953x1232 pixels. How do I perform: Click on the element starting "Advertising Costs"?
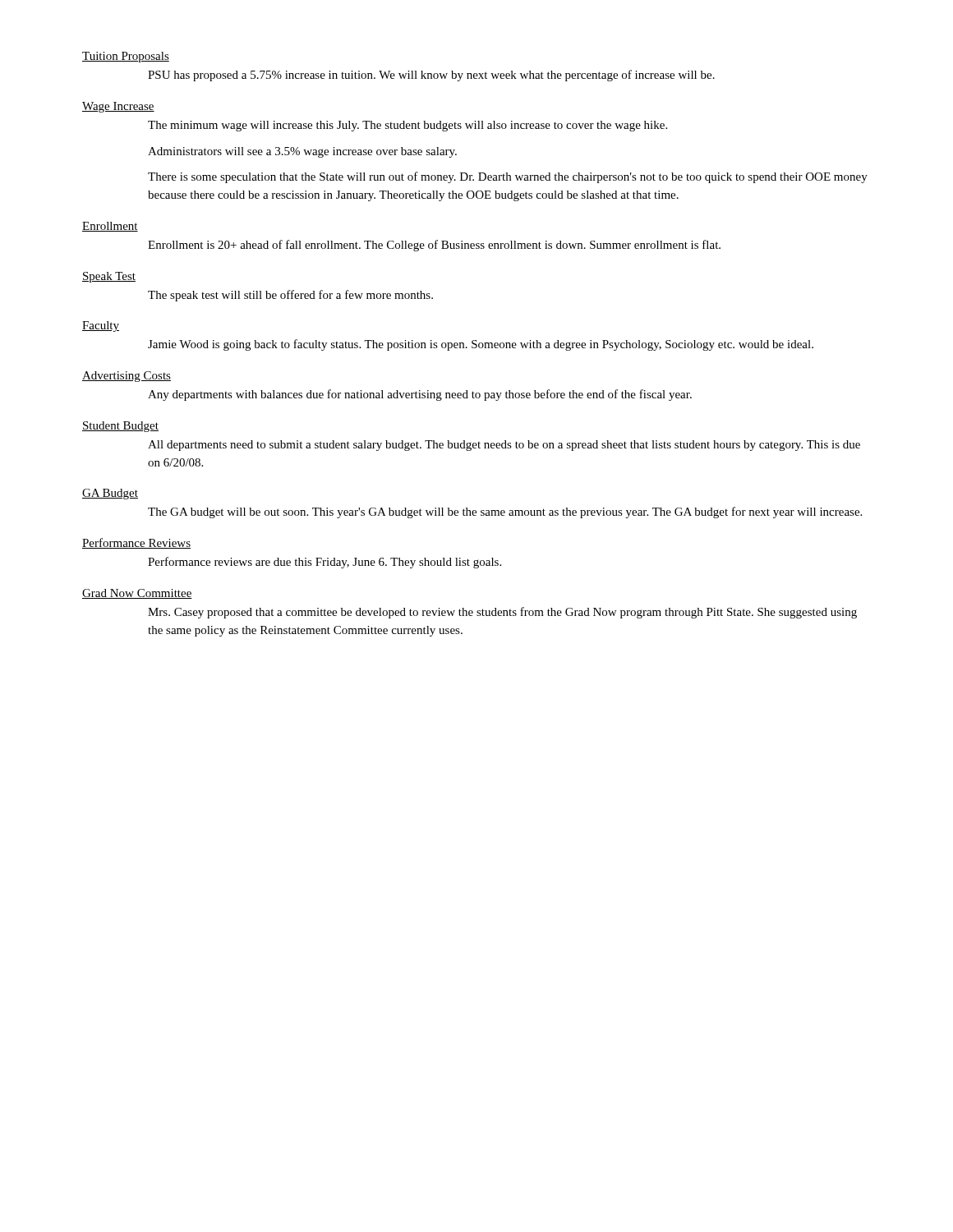(127, 376)
